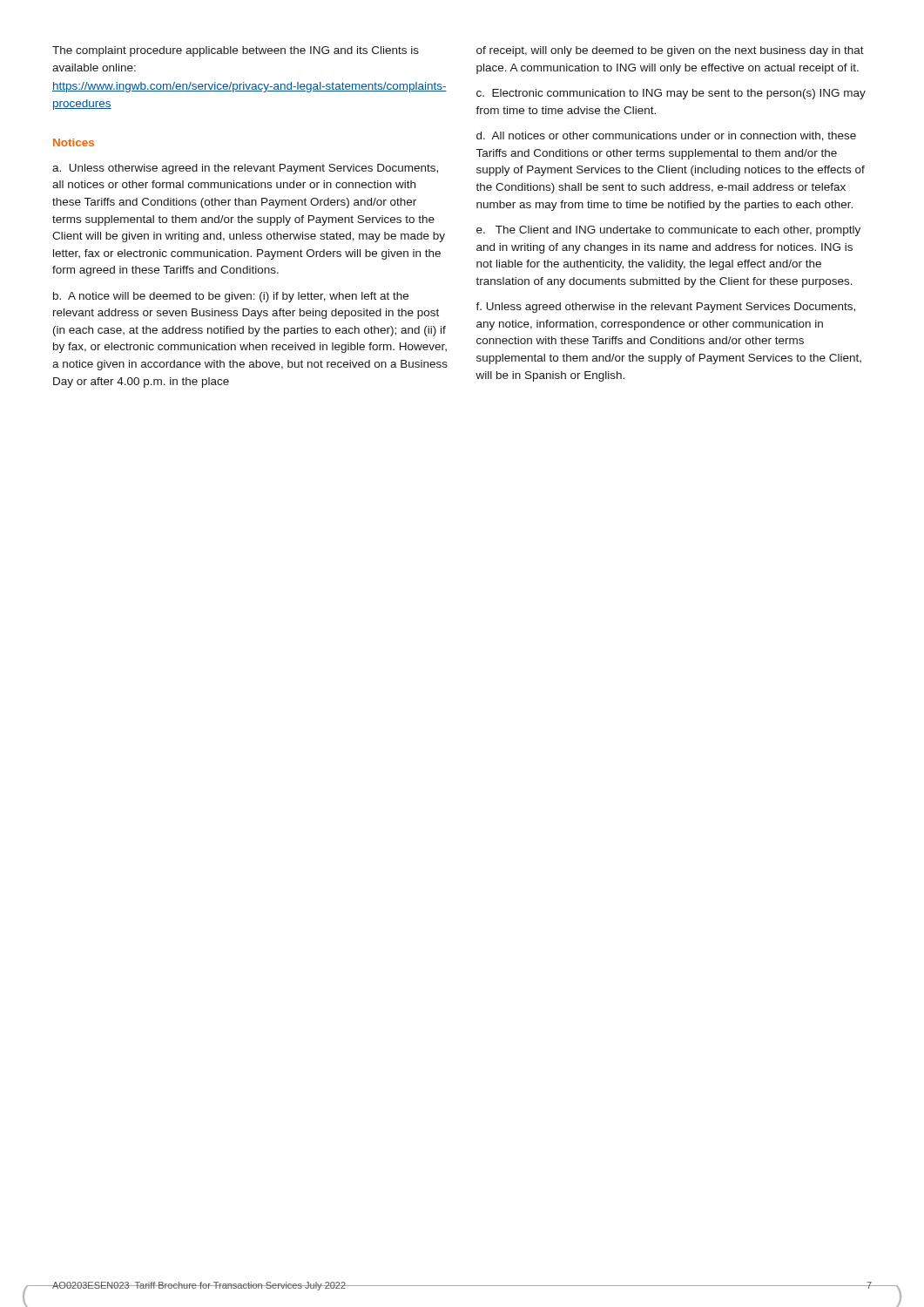Locate the section header
This screenshot has height=1307, width=924.
point(74,143)
